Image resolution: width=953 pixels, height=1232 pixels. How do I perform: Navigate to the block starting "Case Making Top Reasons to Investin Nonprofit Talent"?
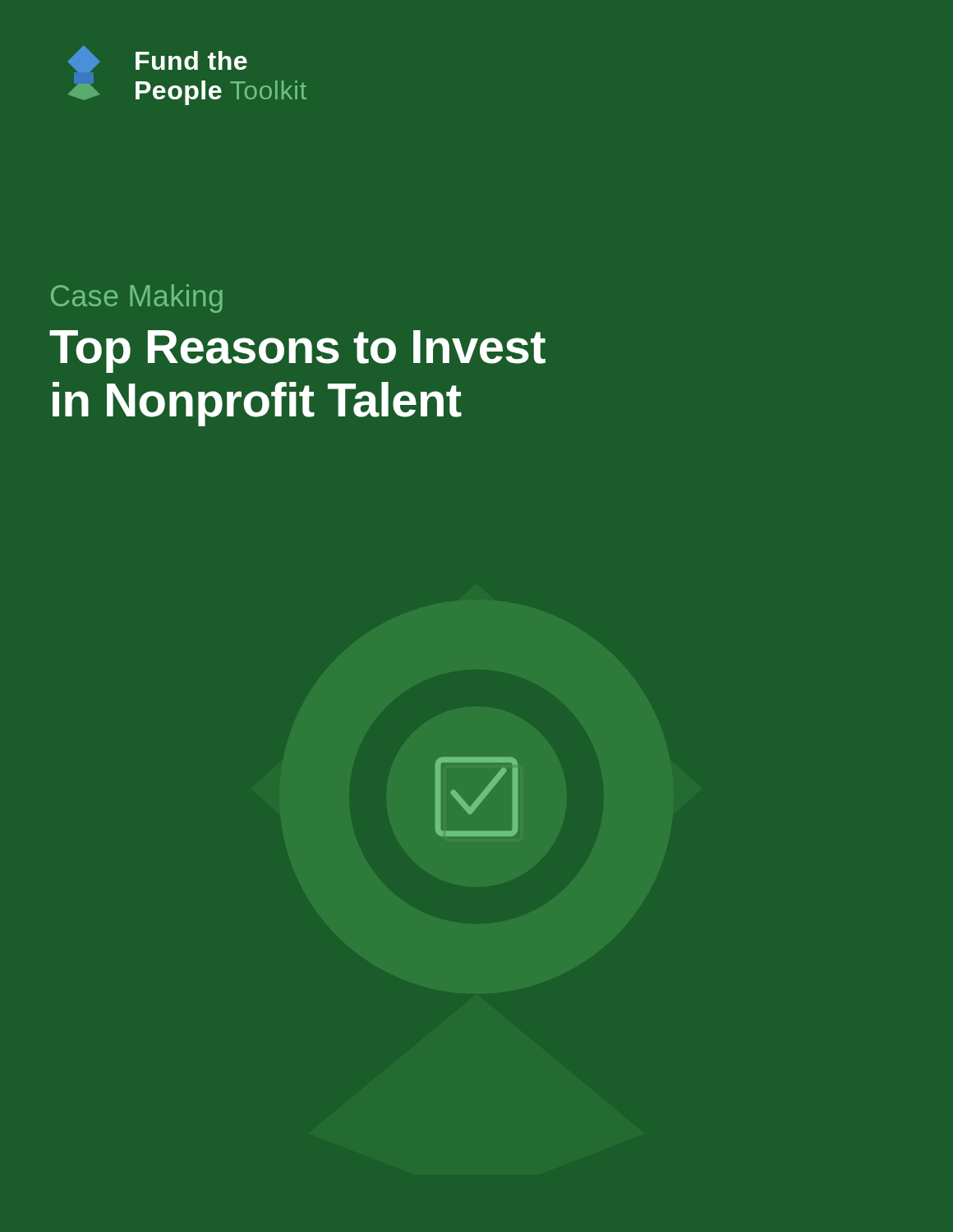click(x=297, y=353)
